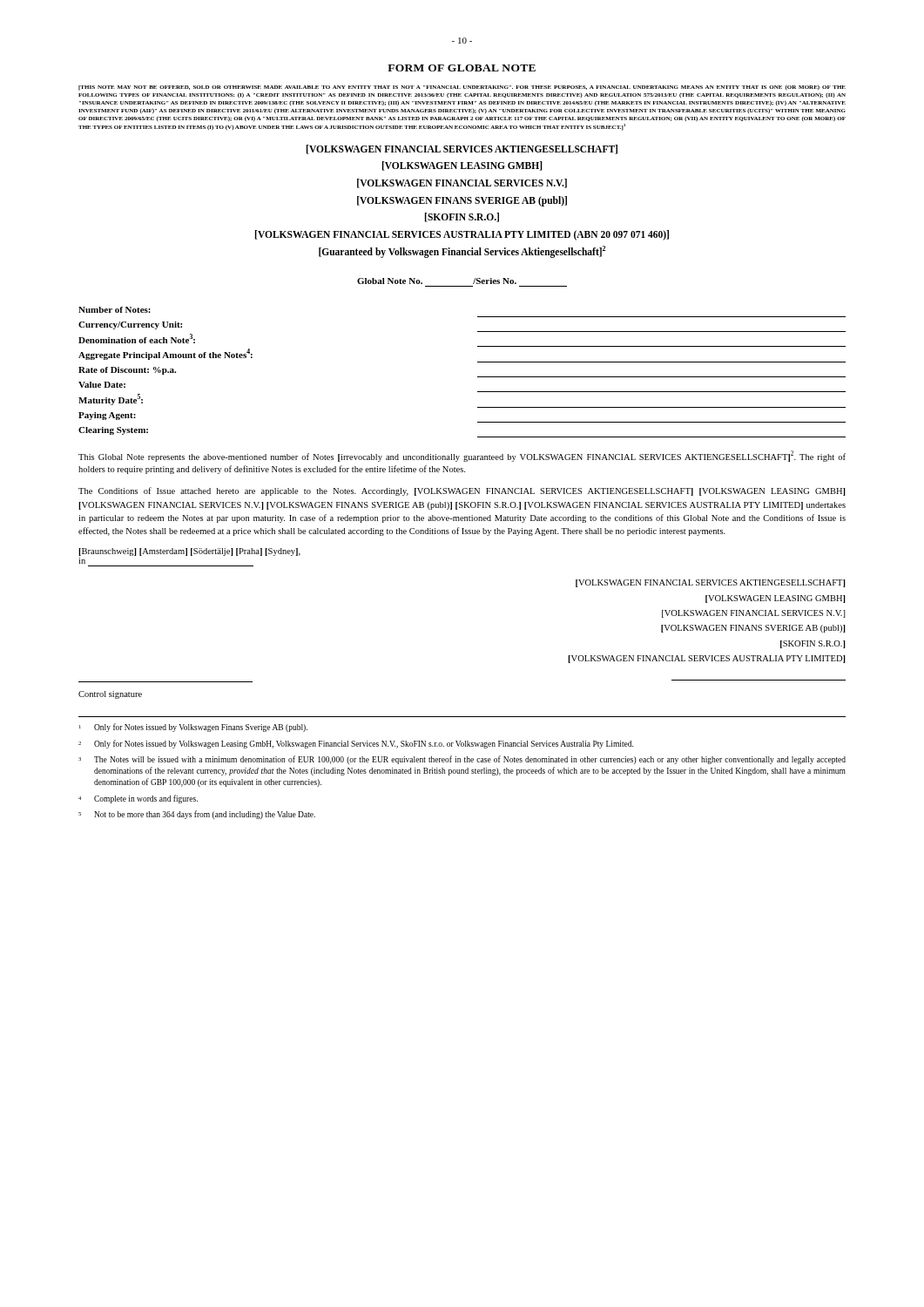The image size is (924, 1307).
Task: Locate the region starting "This Global Note represents the above-mentioned number of"
Action: [462, 462]
